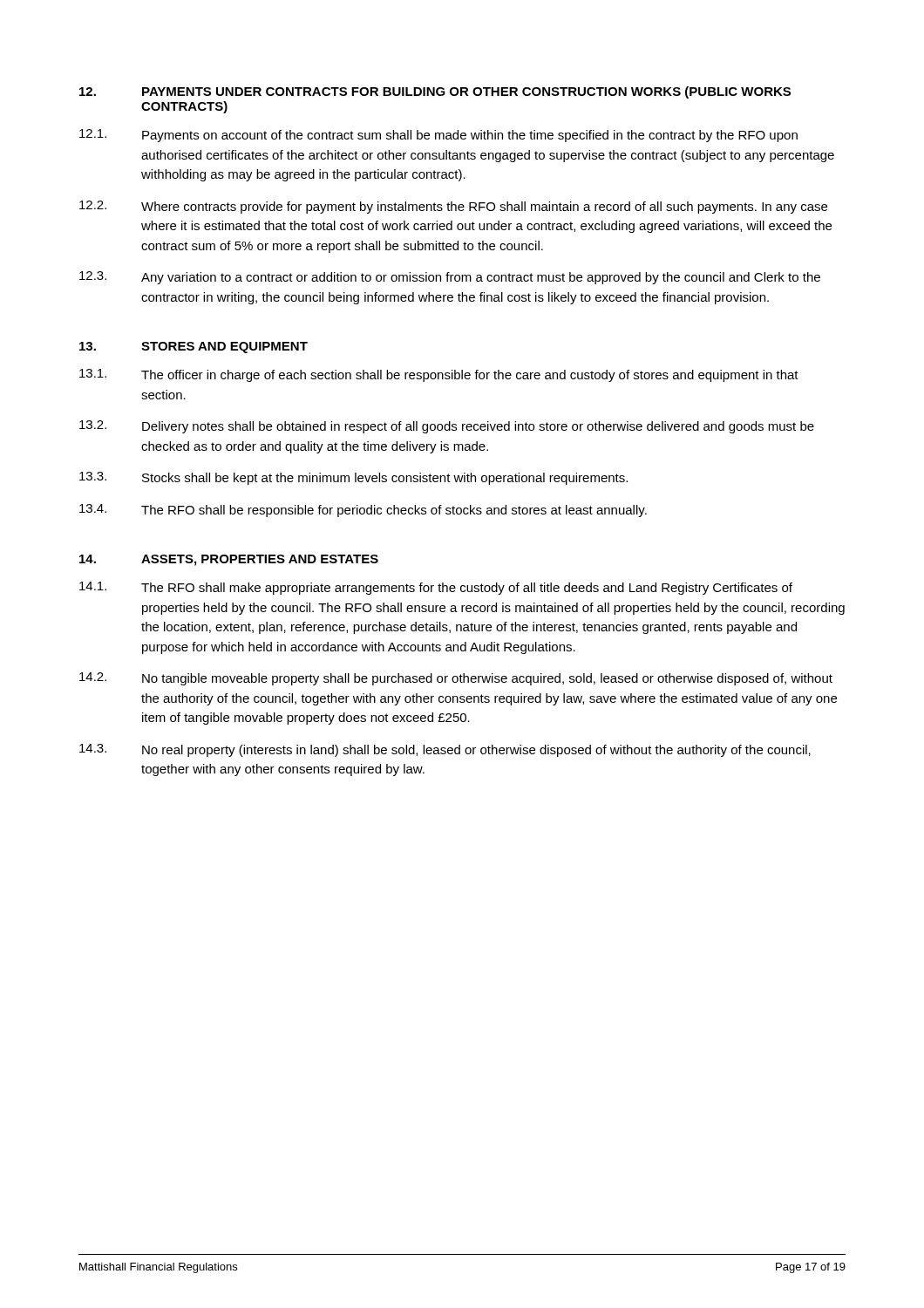This screenshot has height=1308, width=924.
Task: Point to the passage starting "13.1. The officer in charge"
Action: [462, 385]
